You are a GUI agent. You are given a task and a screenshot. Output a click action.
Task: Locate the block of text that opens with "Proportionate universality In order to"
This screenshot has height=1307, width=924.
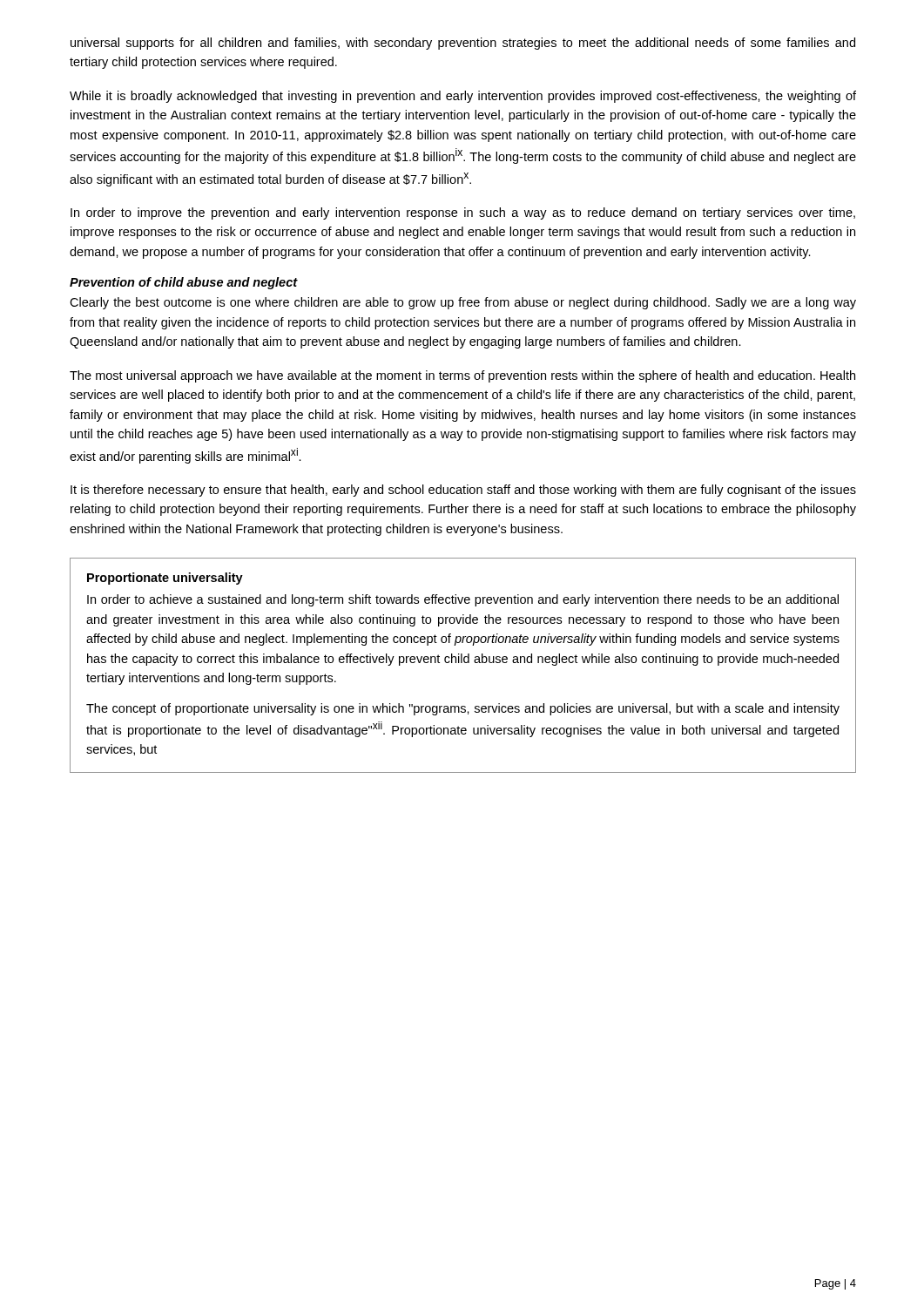[463, 665]
